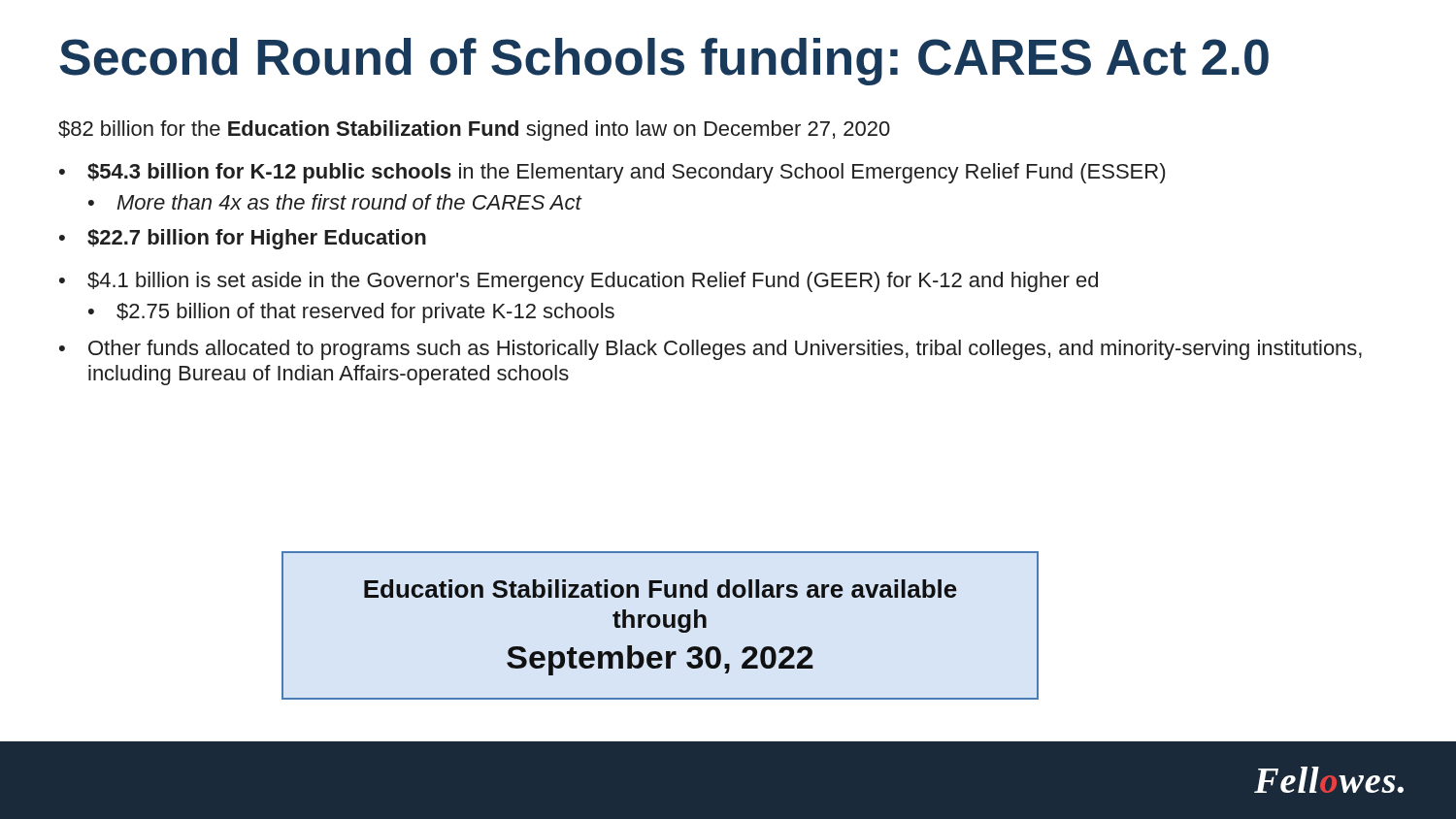This screenshot has width=1456, height=819.
Task: Find the text starting "$2.75 billion of that reserved for"
Action: (x=366, y=311)
